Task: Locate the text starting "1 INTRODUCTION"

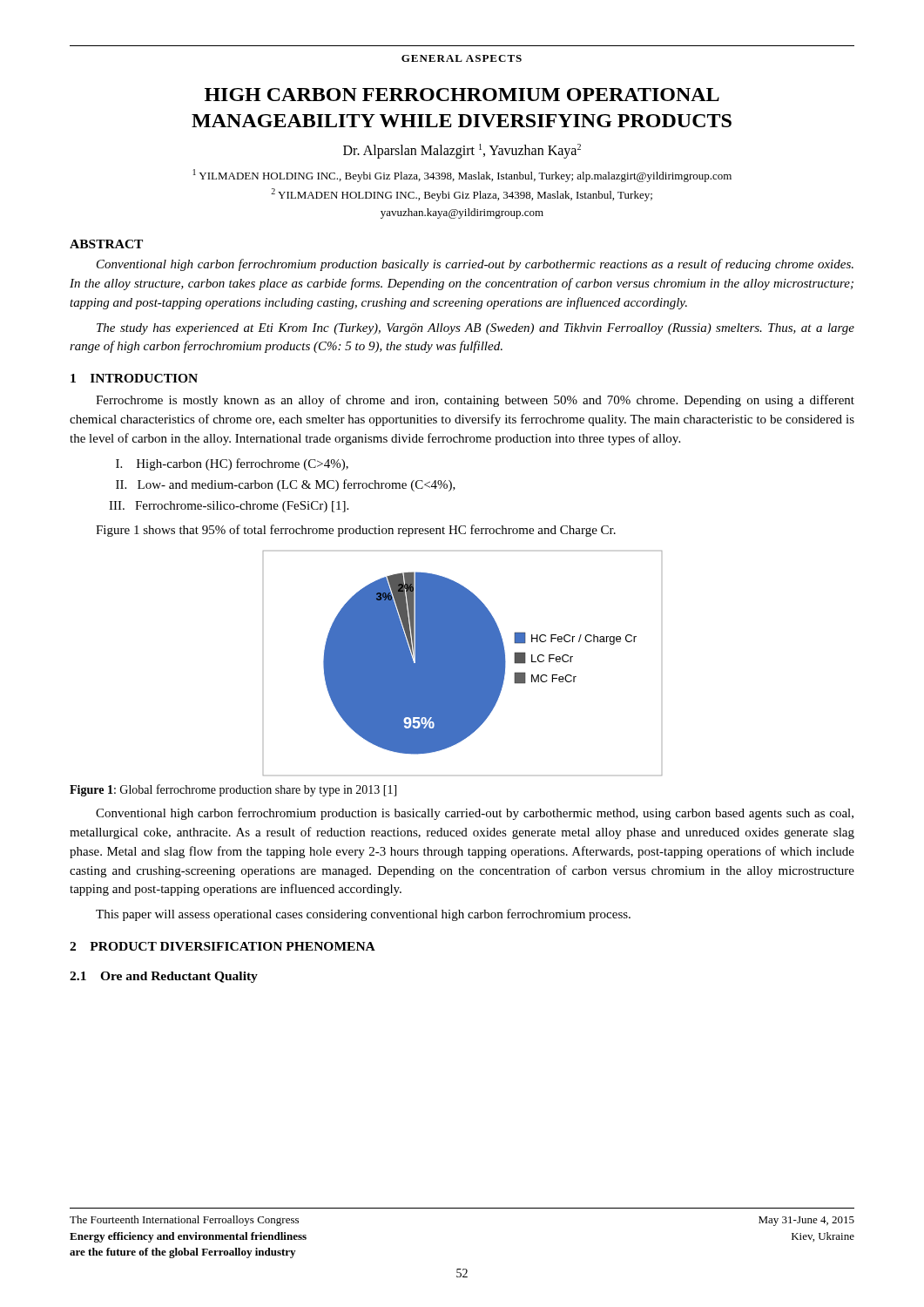Action: (134, 378)
